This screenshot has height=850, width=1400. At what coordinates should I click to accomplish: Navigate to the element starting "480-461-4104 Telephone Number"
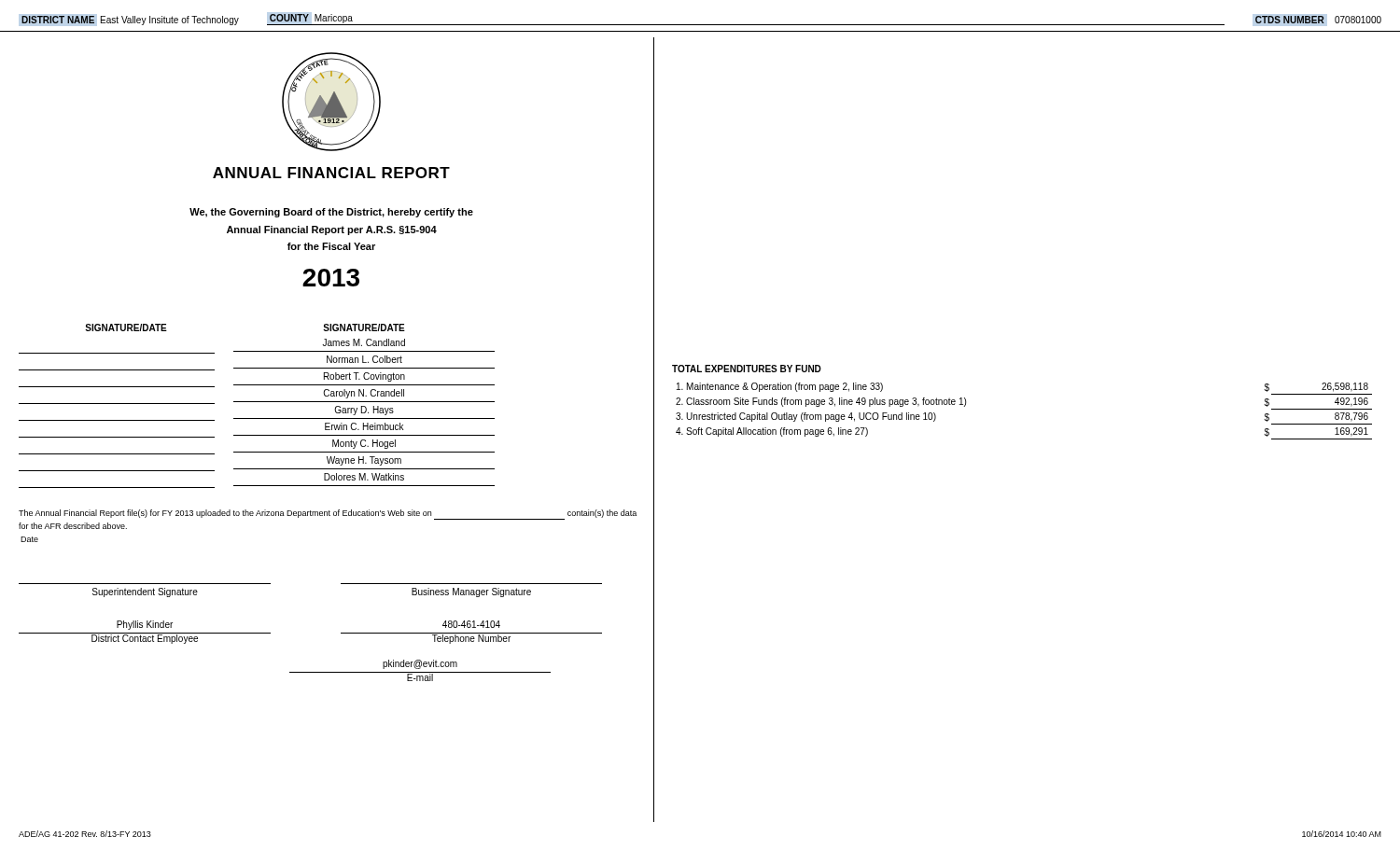pyautogui.click(x=471, y=631)
